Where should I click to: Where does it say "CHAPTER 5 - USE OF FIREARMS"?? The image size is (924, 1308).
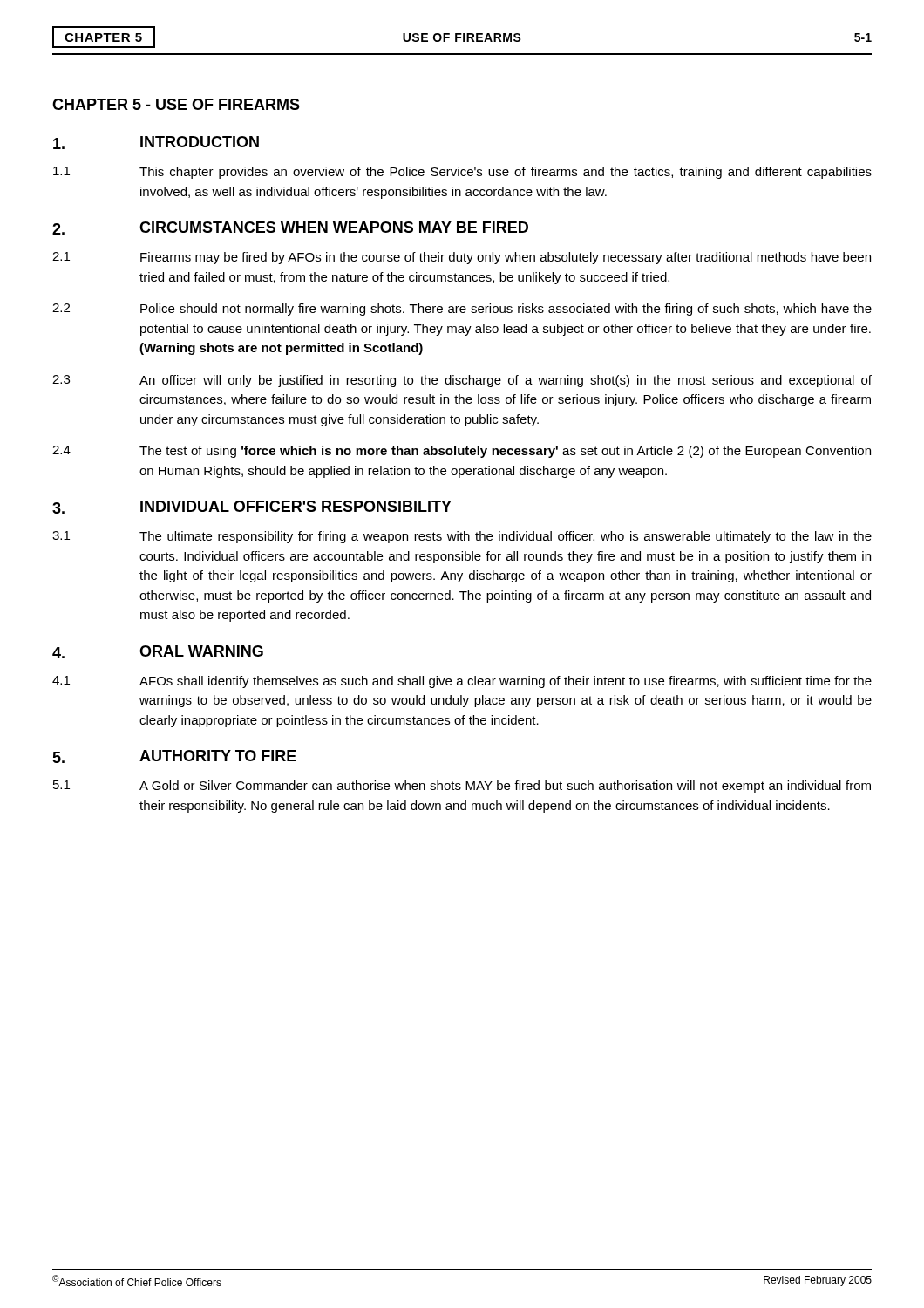coord(176,105)
